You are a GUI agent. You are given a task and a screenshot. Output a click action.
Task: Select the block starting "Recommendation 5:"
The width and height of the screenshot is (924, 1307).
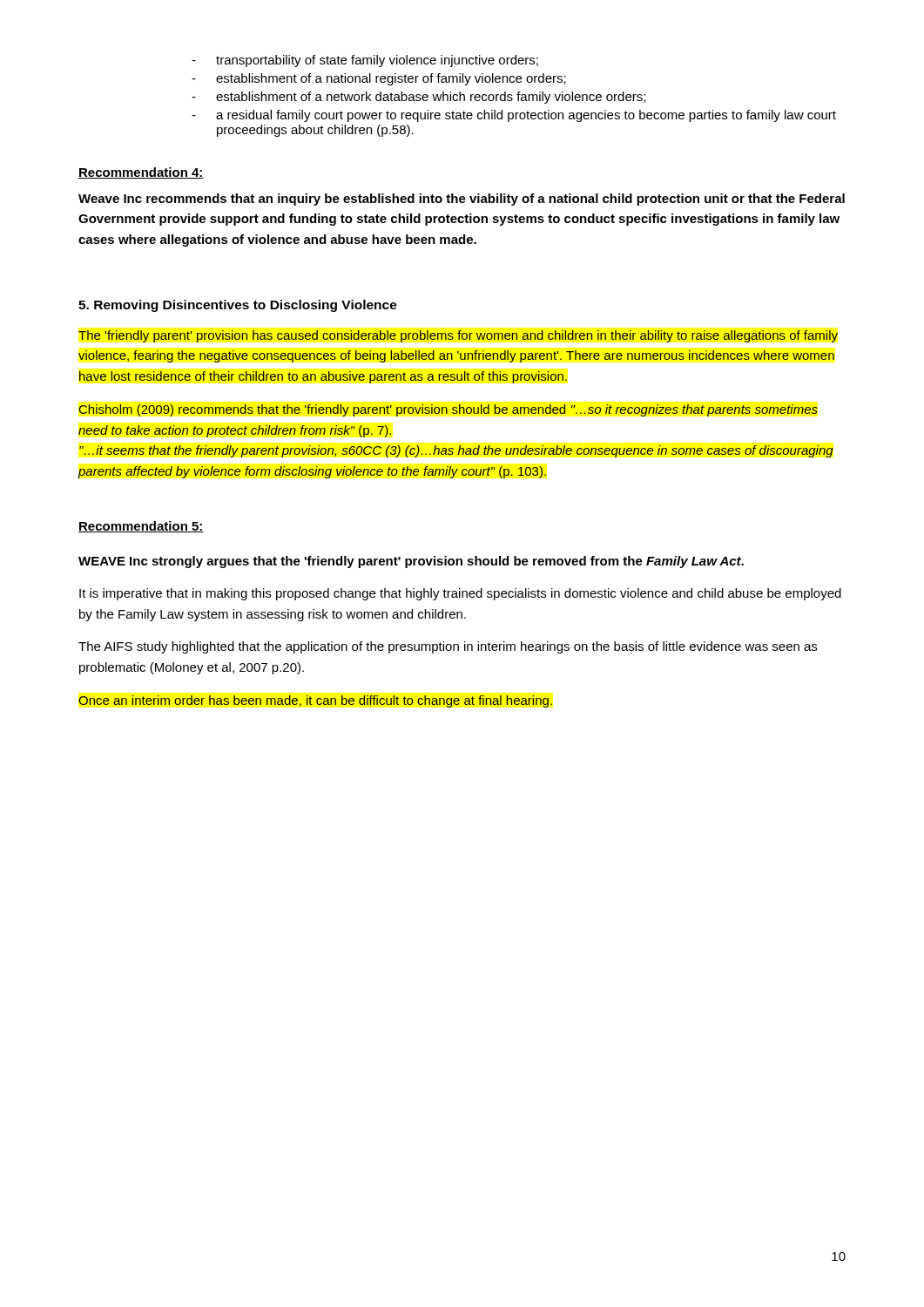141,525
